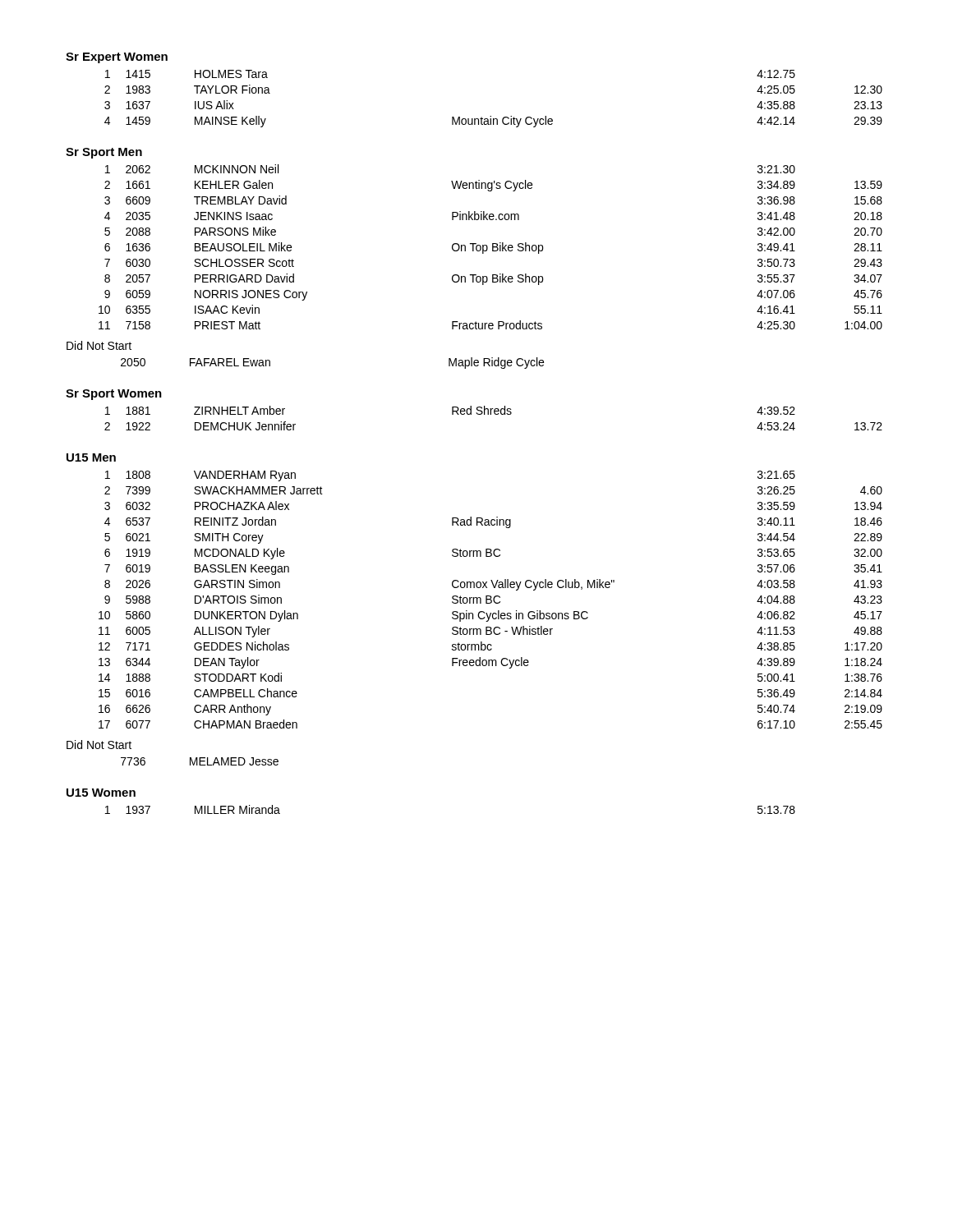Locate the text "Sr Sport Women"

[114, 393]
